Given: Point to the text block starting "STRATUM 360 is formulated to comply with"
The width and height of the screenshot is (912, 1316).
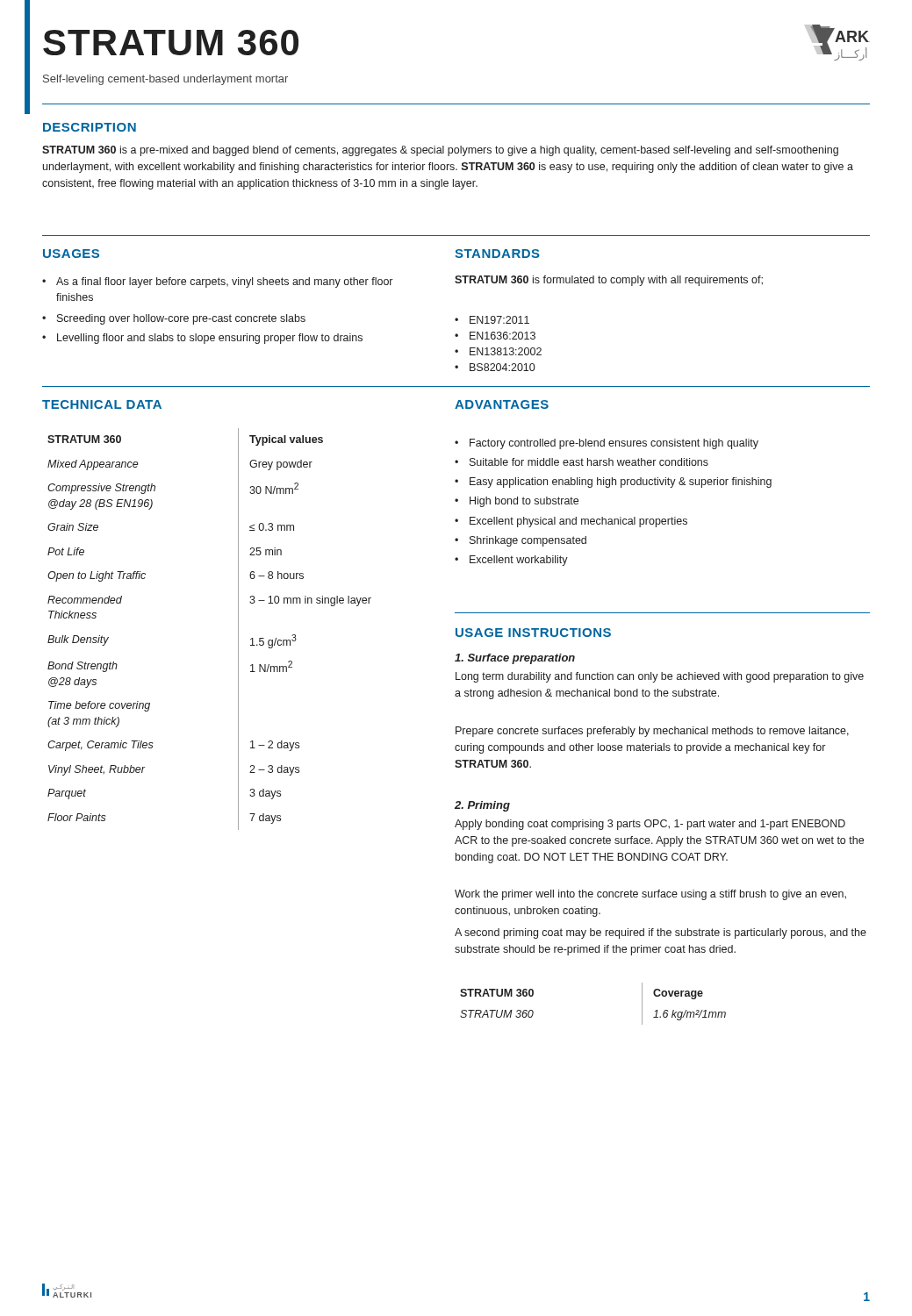Looking at the screenshot, I should [609, 280].
